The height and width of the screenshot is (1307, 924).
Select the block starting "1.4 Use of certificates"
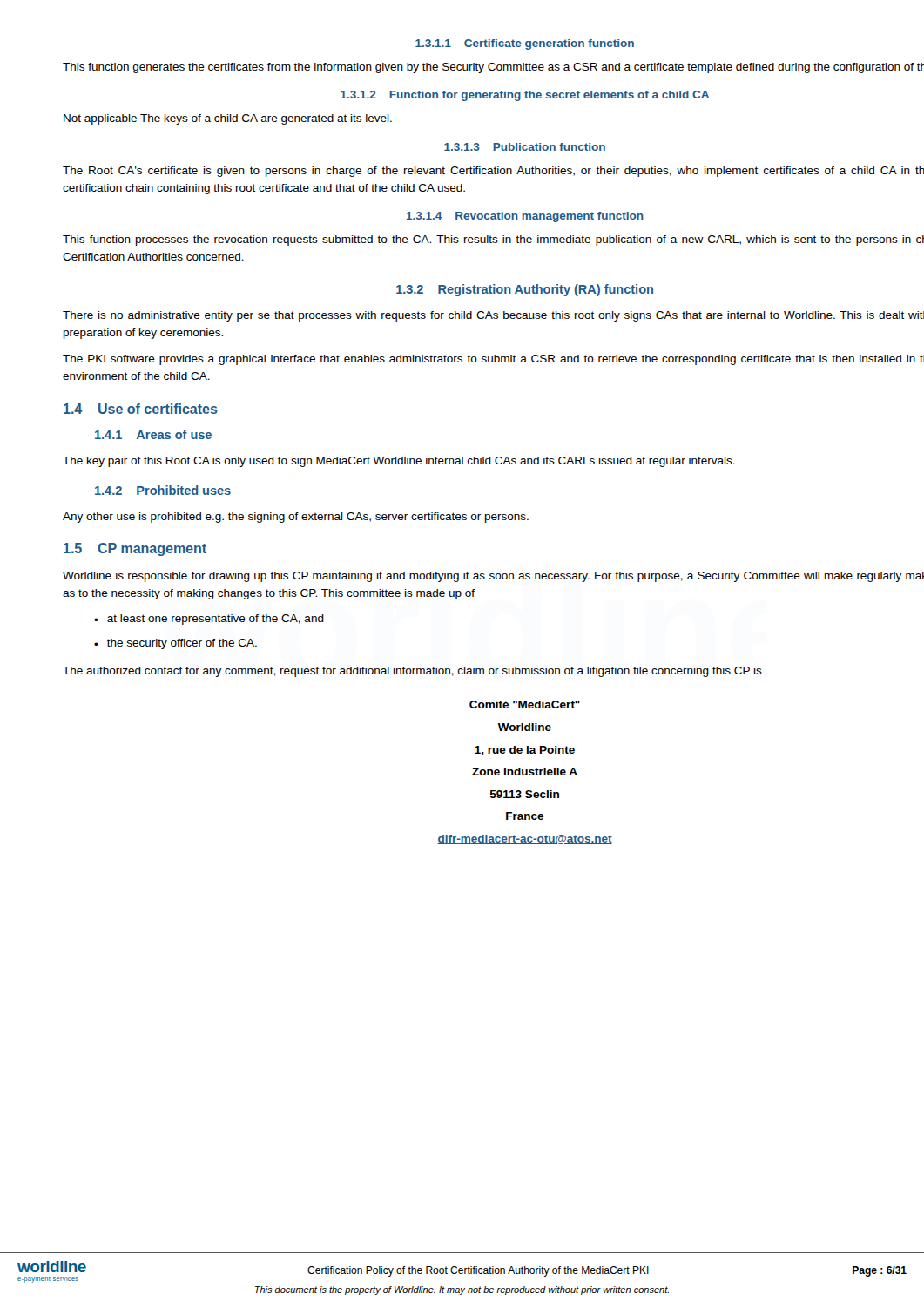[x=140, y=409]
